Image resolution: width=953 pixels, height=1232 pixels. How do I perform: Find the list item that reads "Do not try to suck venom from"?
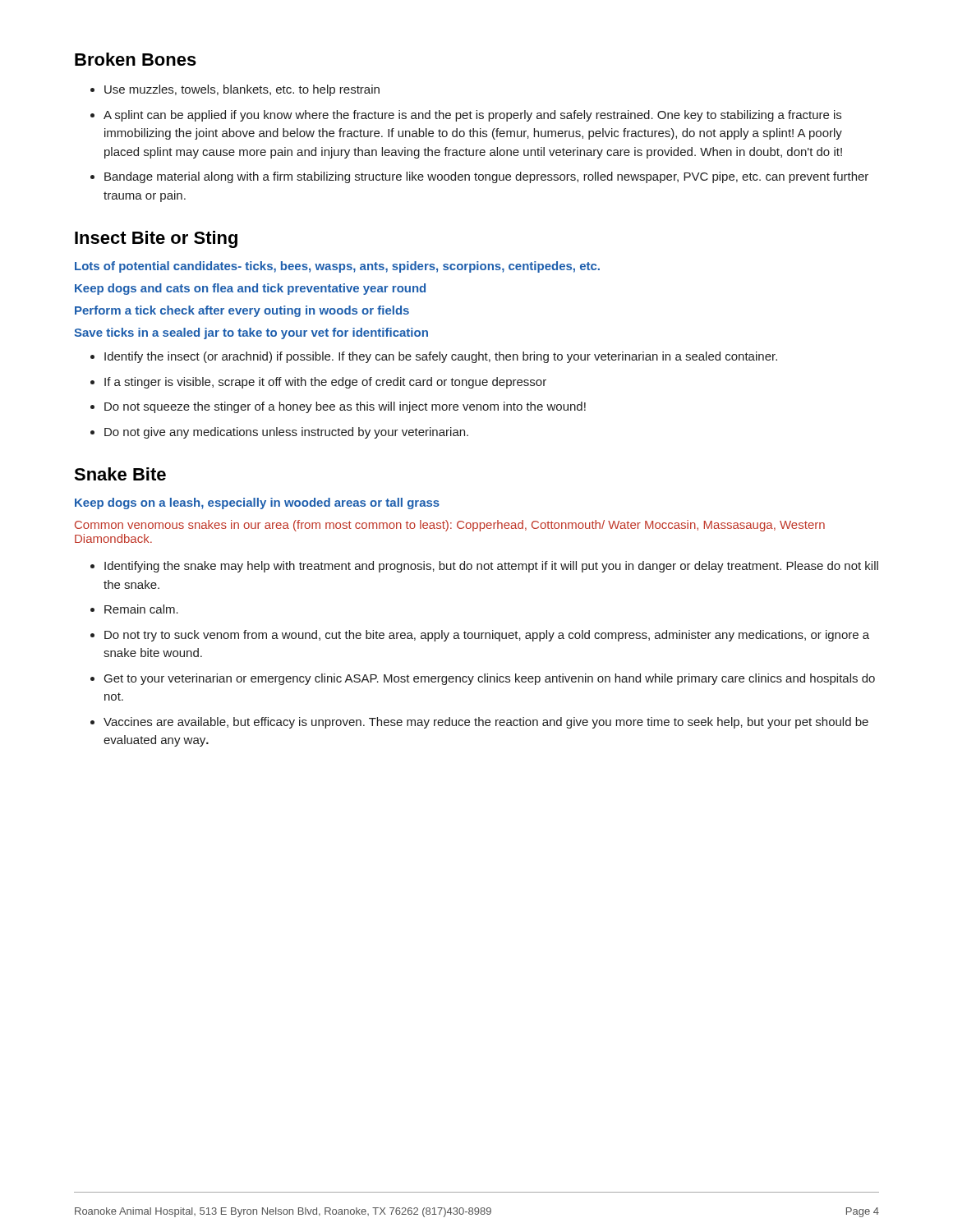[486, 643]
